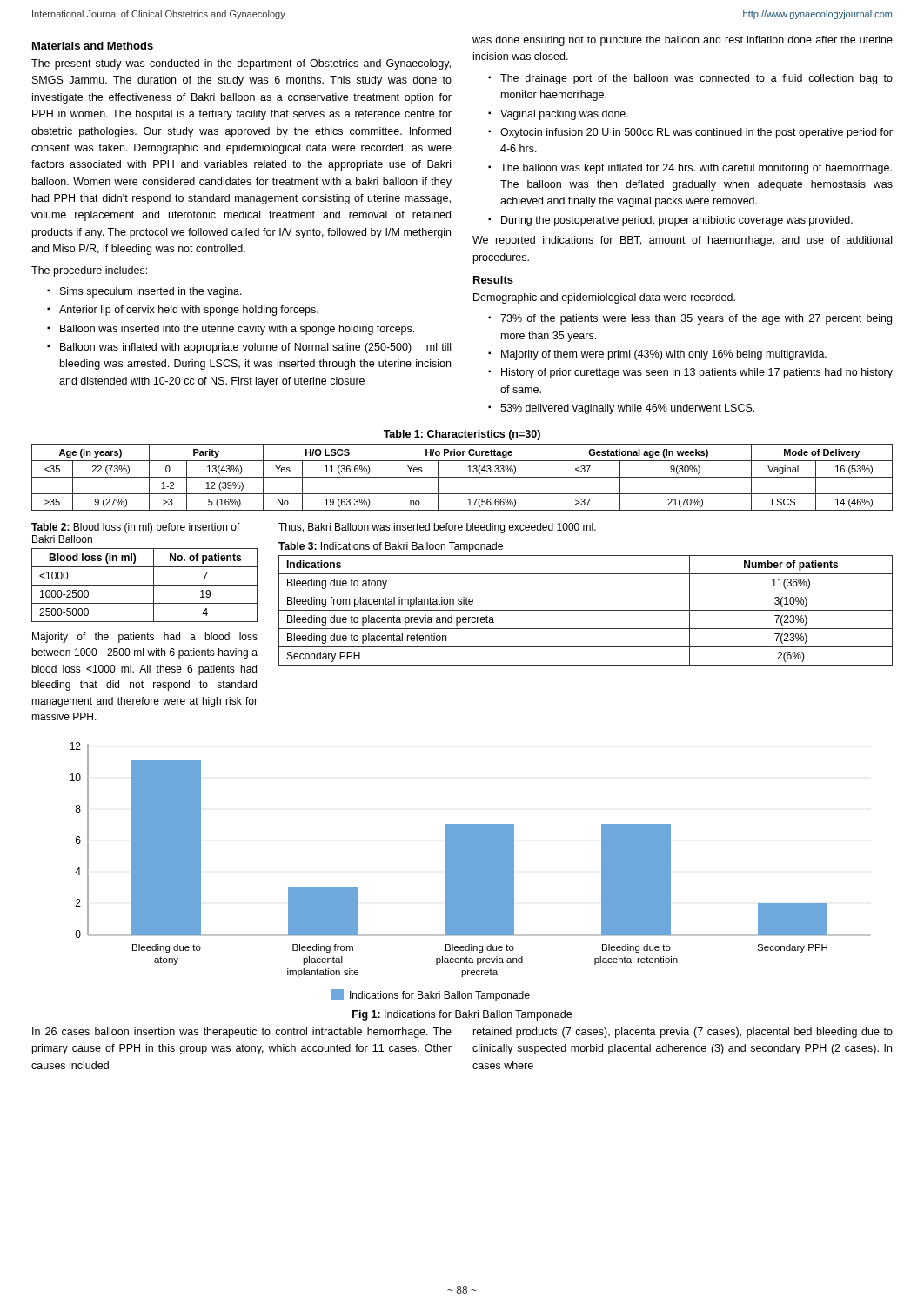
Task: Find "Materials and Methods" on this page
Action: 92,46
